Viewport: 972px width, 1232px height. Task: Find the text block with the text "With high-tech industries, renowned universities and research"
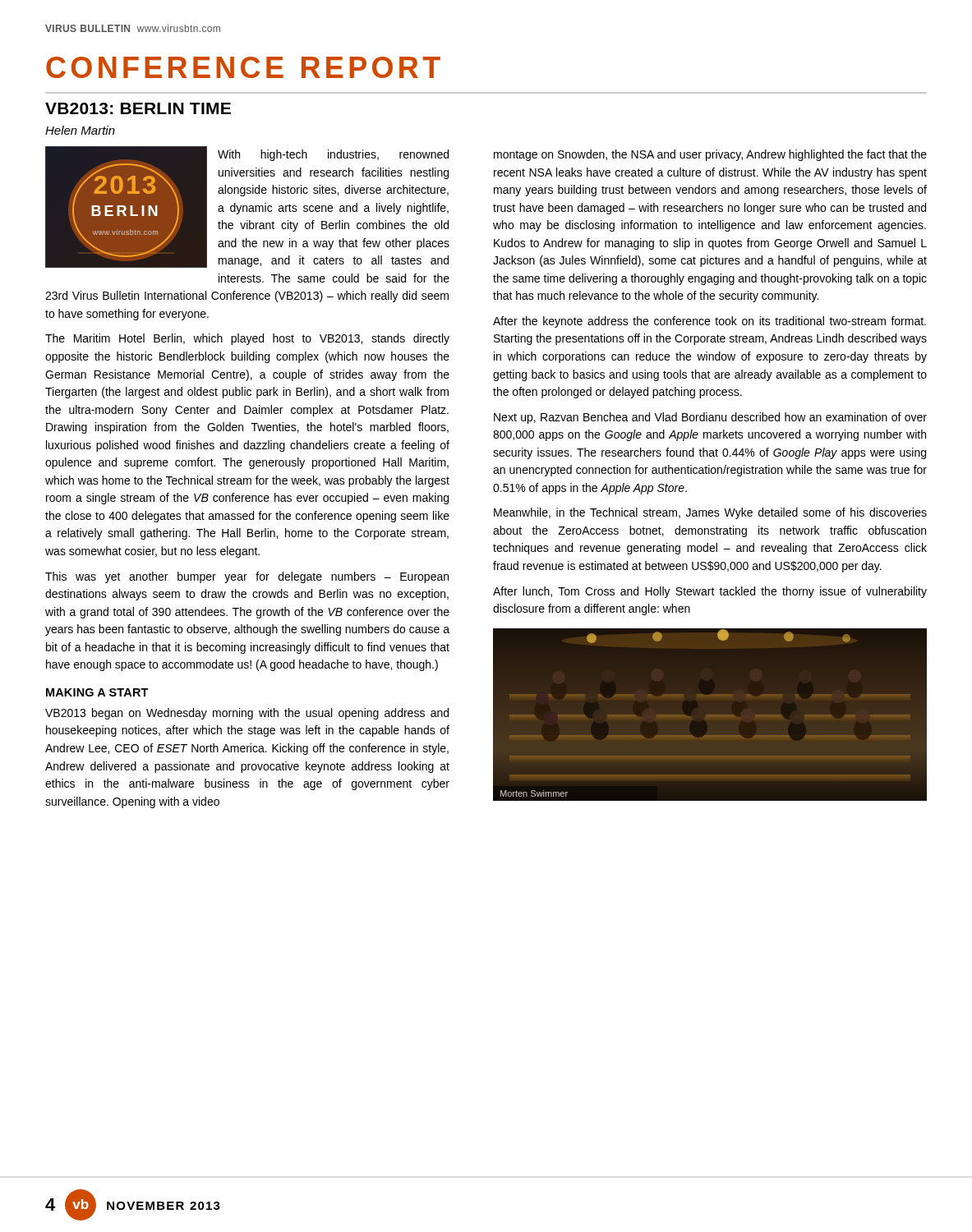click(247, 410)
